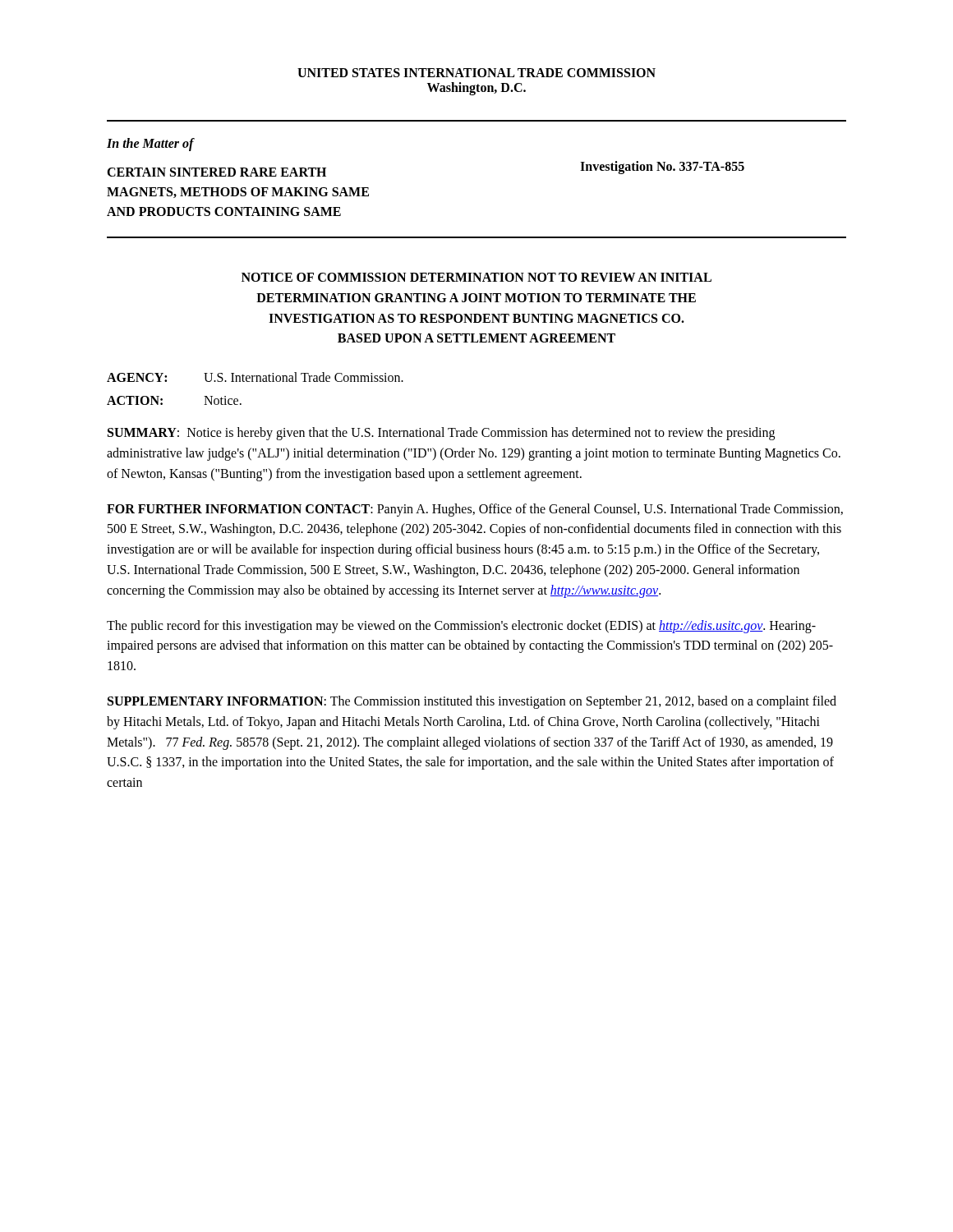Point to the block beginning "SUPPLEMENTARY INFORMATION: The Commission instituted this"
This screenshot has height=1232, width=953.
pyautogui.click(x=472, y=742)
